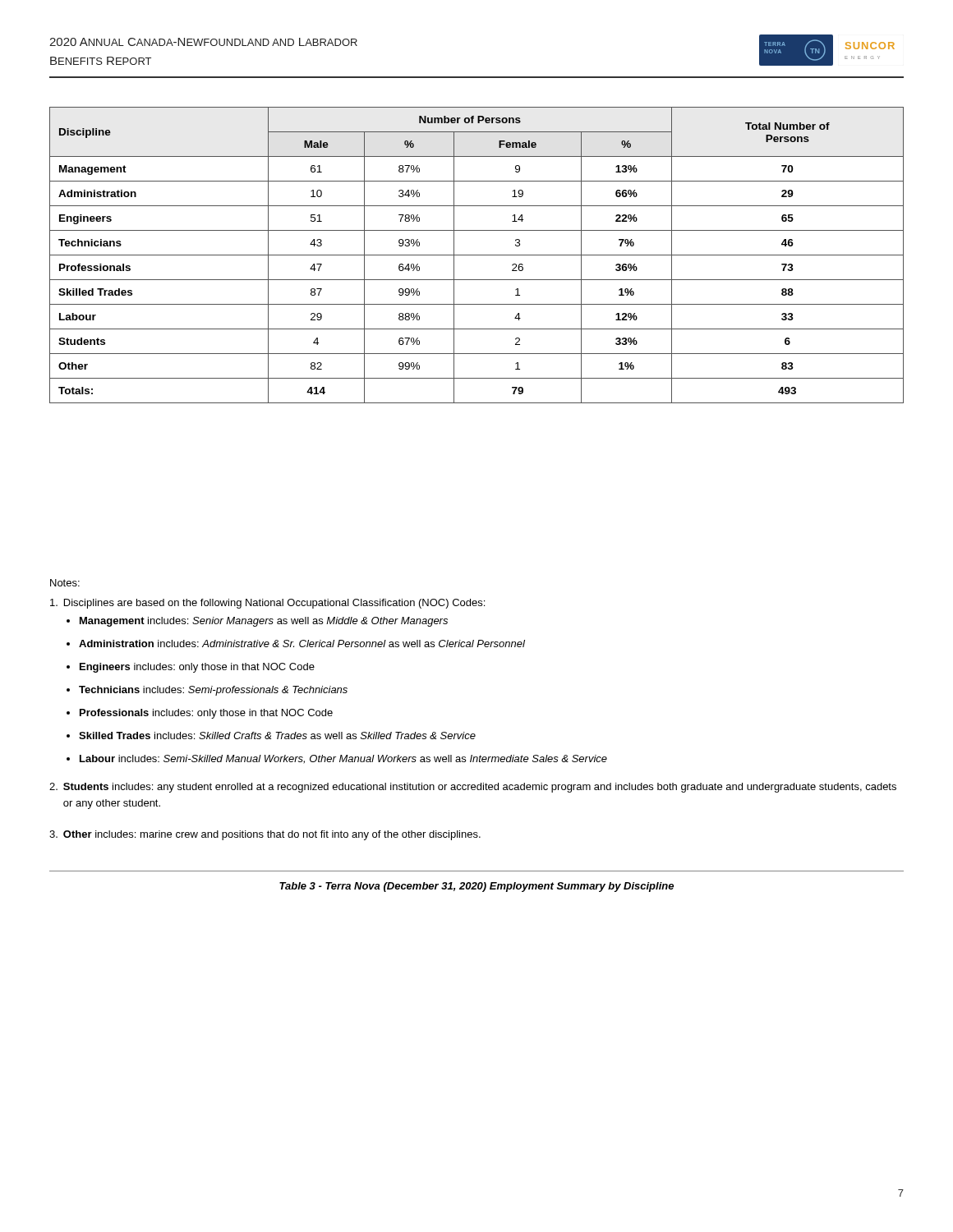The image size is (953, 1232).
Task: Find the text block starting "Other includes: marine crew"
Action: [x=476, y=835]
